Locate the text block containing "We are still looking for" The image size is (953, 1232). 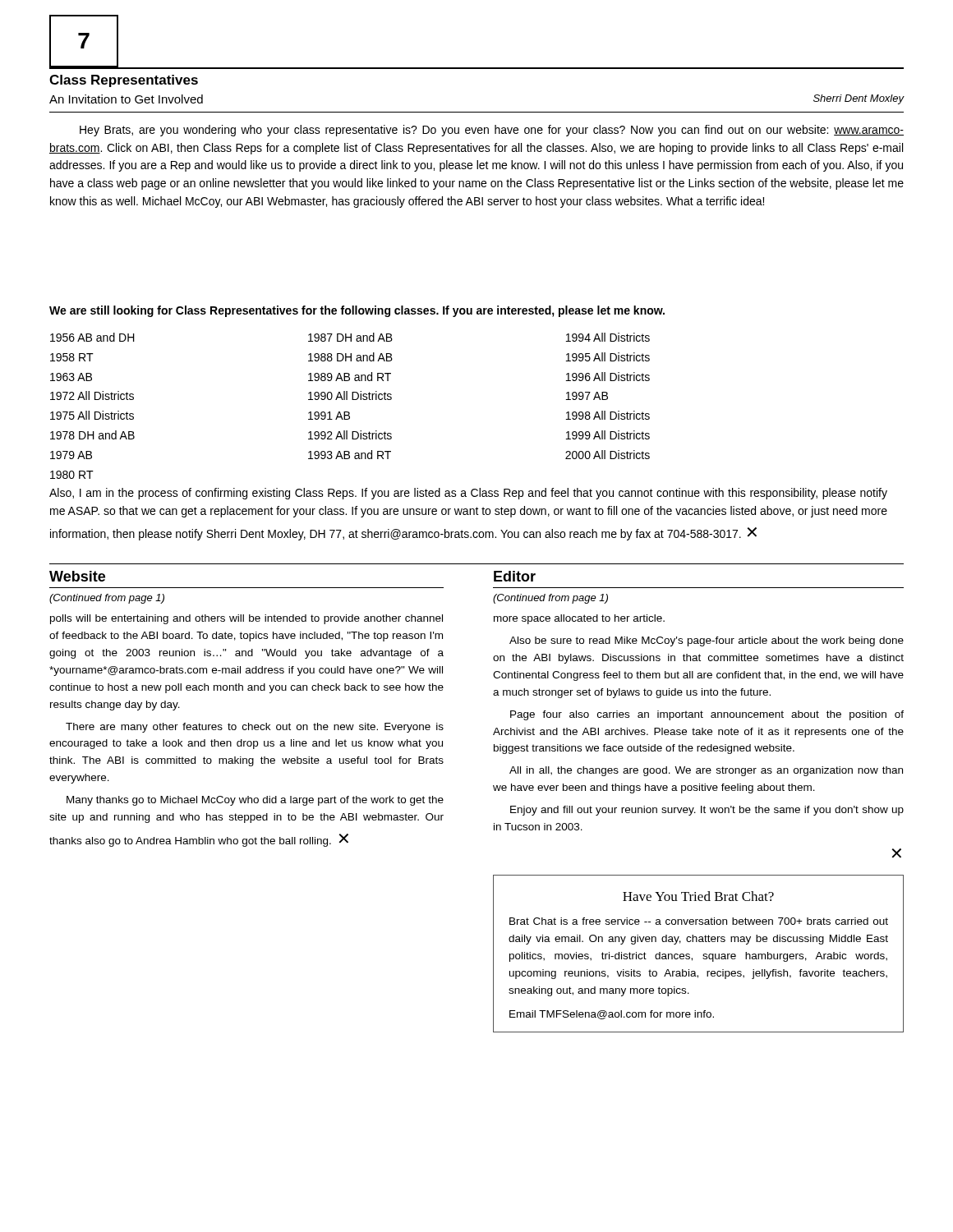[x=357, y=310]
